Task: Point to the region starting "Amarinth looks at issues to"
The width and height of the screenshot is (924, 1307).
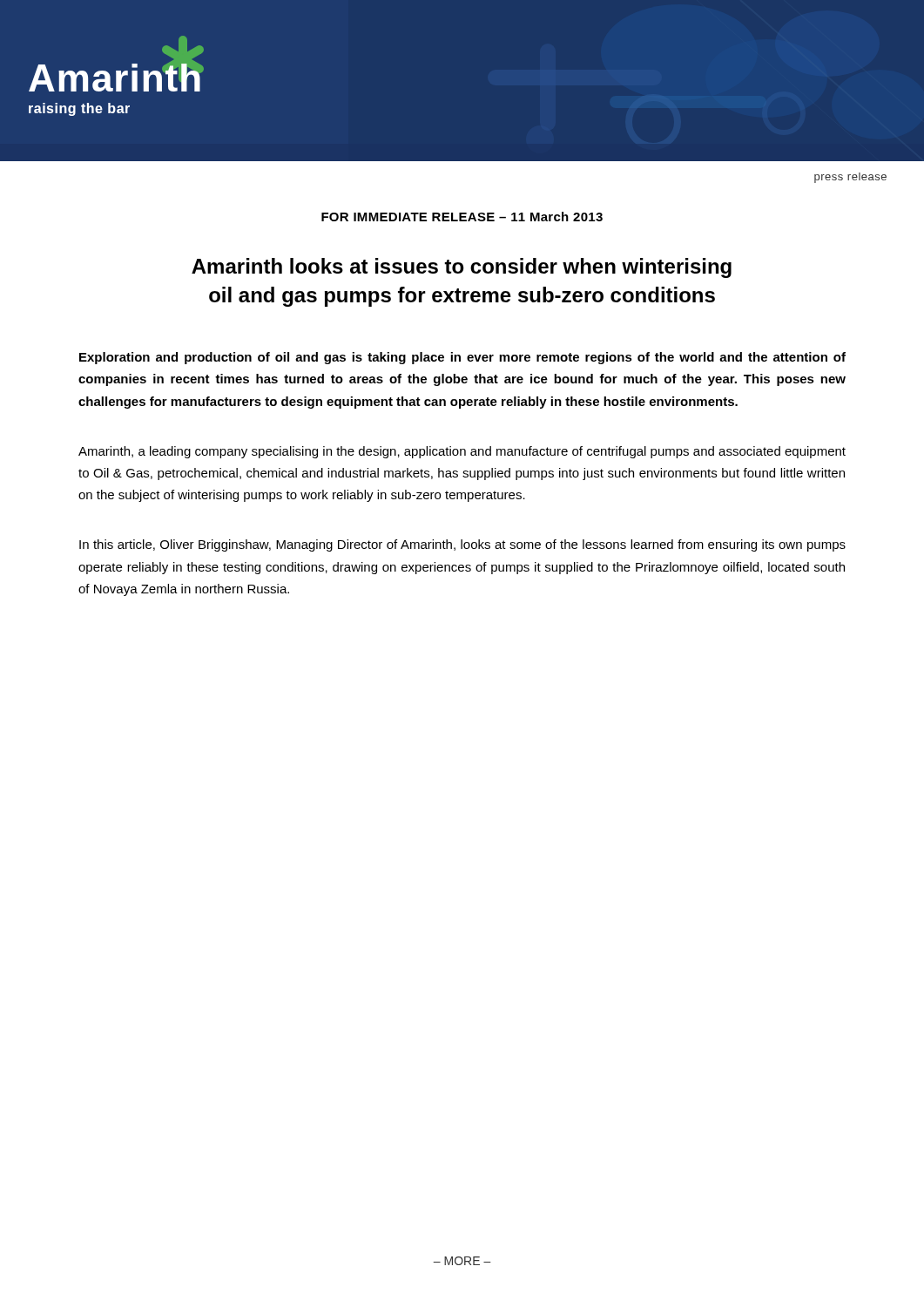Action: (x=462, y=281)
